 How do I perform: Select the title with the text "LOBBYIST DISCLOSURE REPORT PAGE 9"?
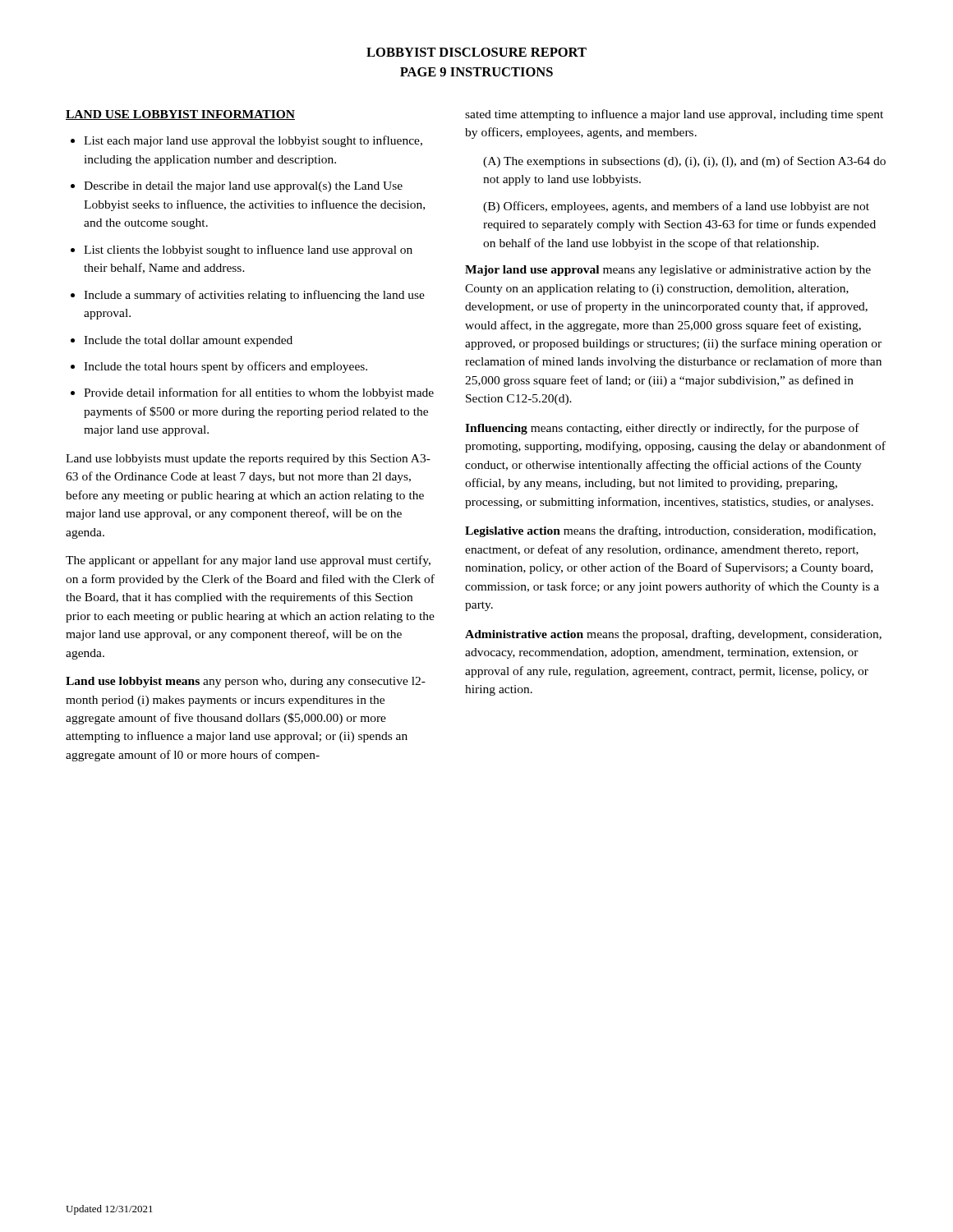point(476,62)
